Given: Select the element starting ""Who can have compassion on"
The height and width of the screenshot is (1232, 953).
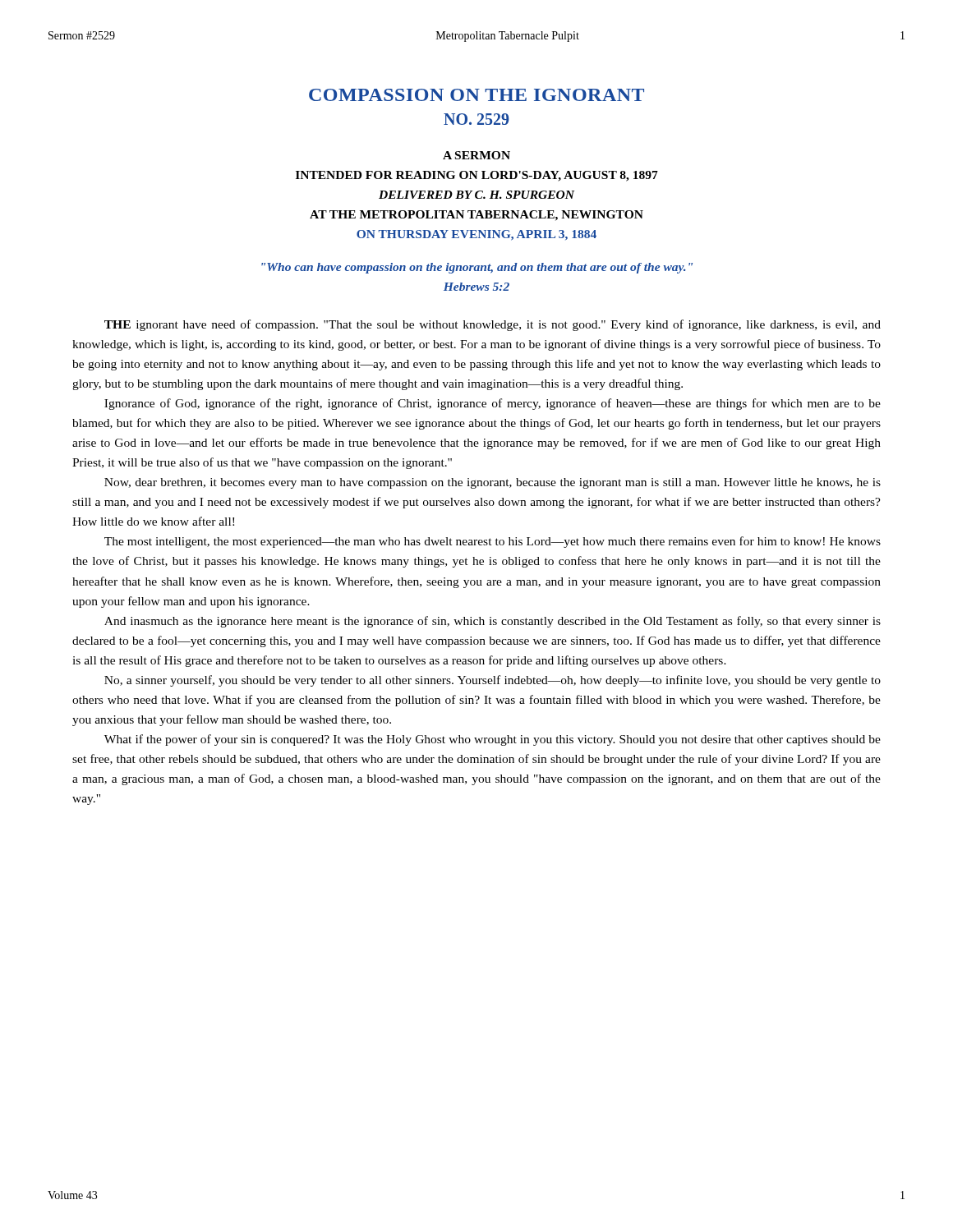Looking at the screenshot, I should pyautogui.click(x=476, y=277).
